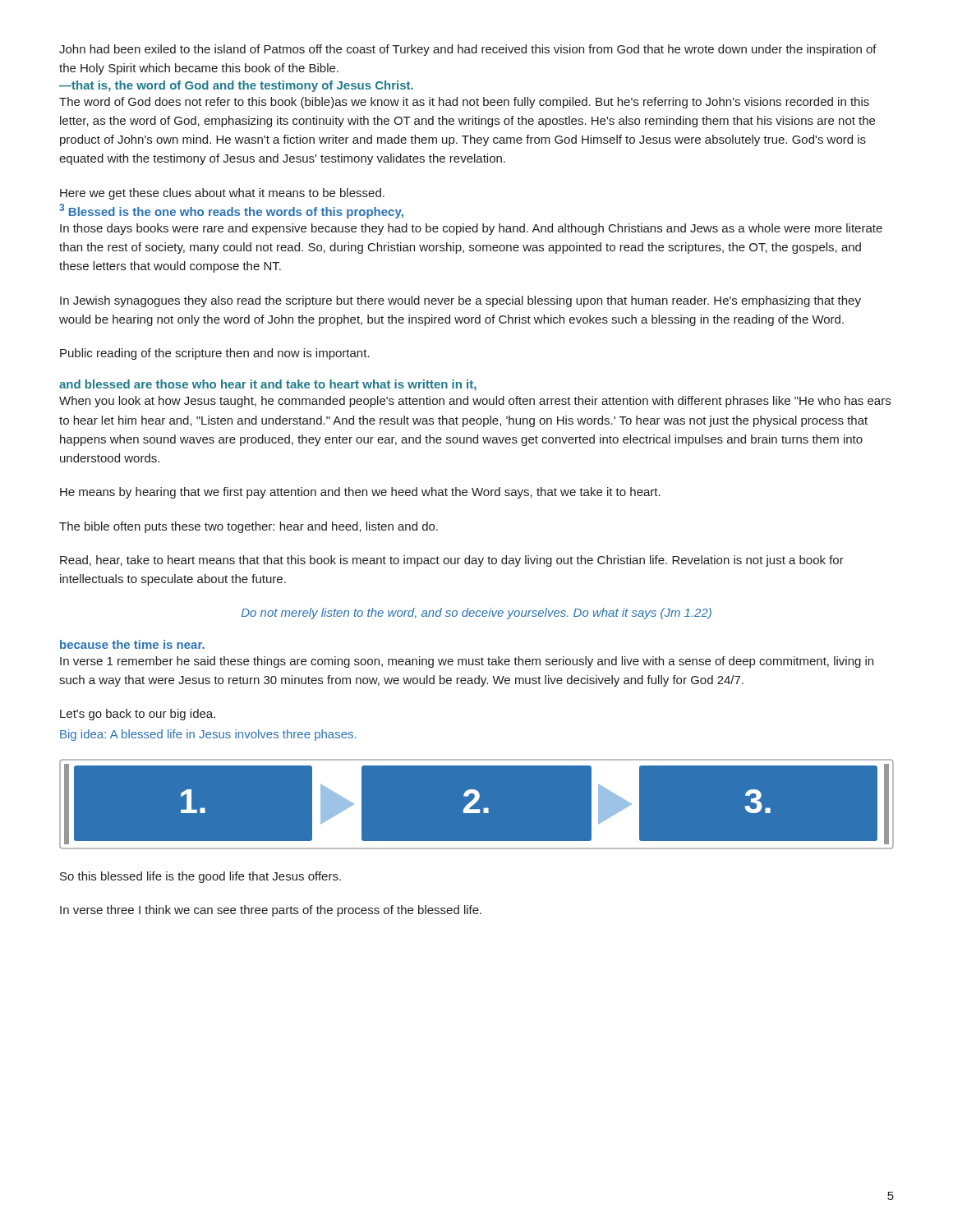
Task: Find the element starting "Public reading of the"
Action: tap(215, 353)
